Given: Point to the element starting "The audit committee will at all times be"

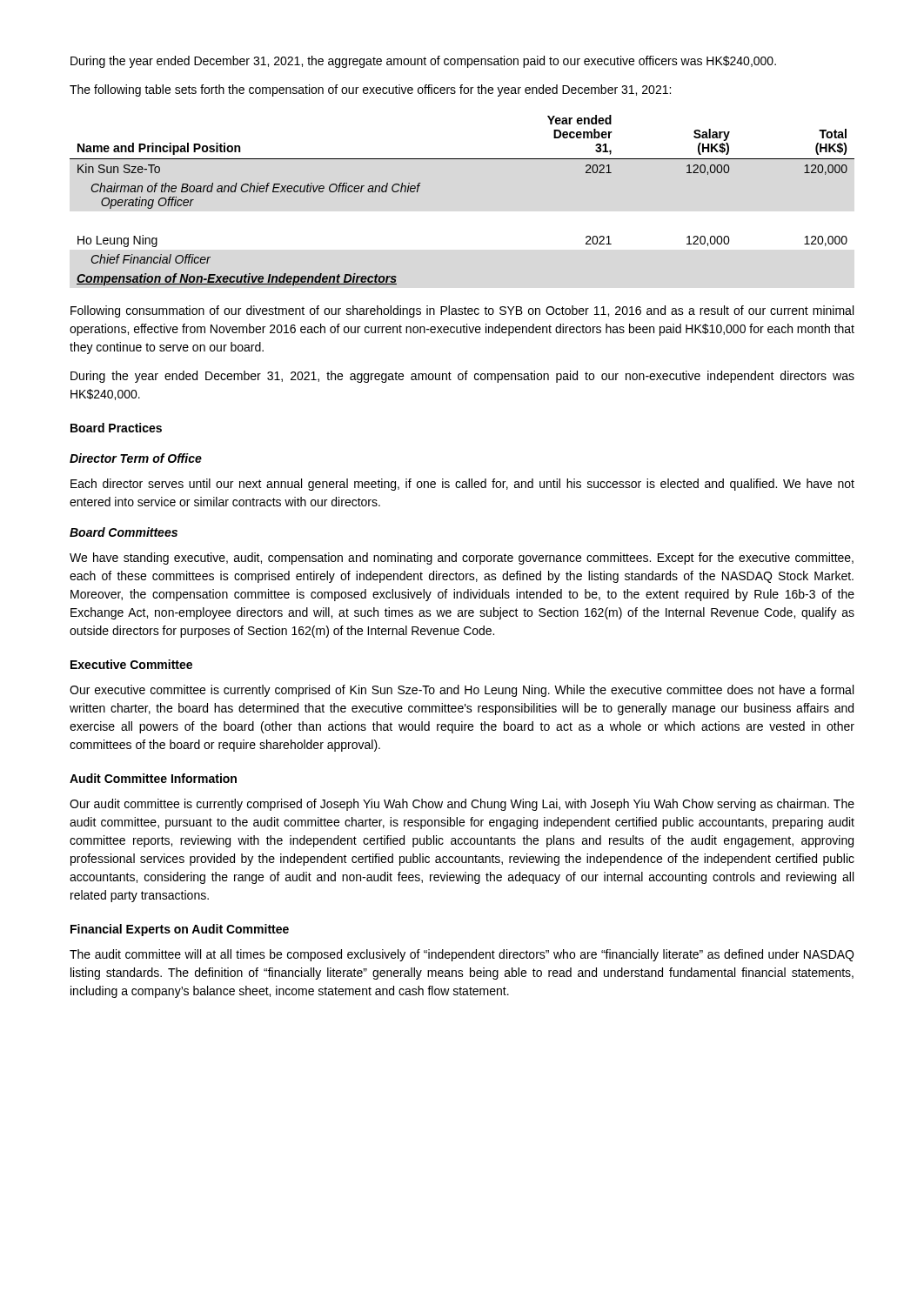Looking at the screenshot, I should pos(462,973).
